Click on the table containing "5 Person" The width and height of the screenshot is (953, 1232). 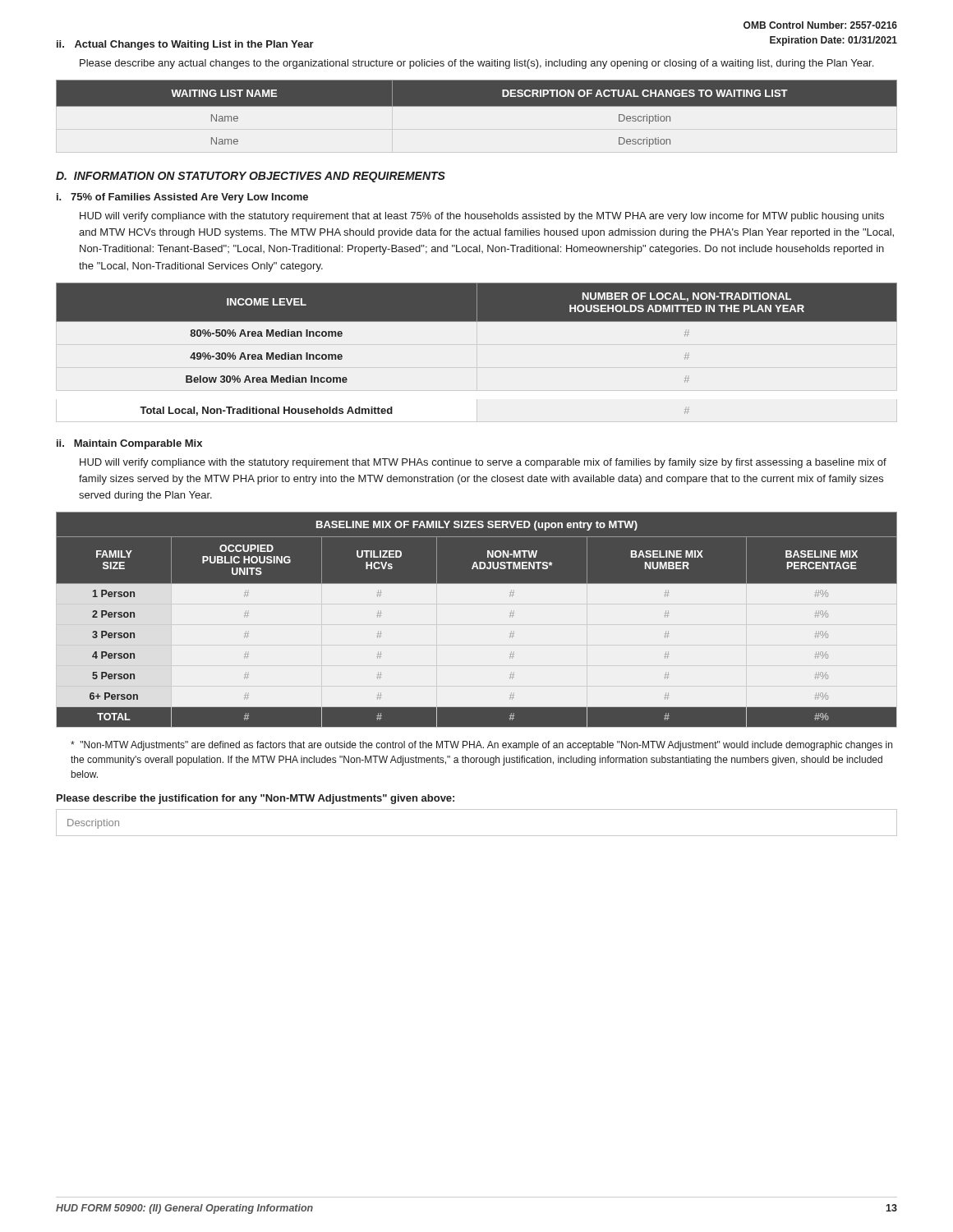coord(476,620)
